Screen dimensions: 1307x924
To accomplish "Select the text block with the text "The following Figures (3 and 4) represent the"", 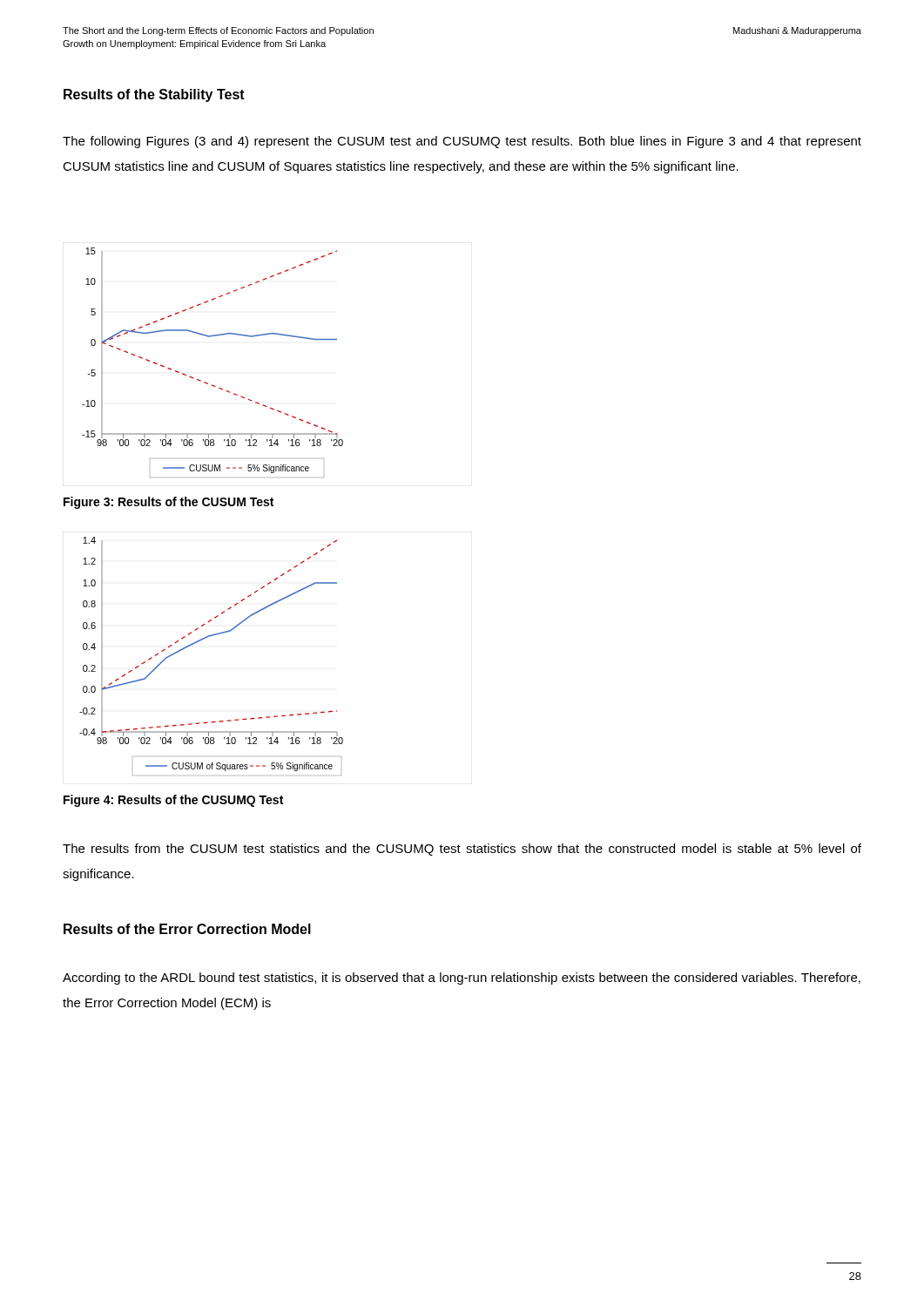I will [x=462, y=153].
